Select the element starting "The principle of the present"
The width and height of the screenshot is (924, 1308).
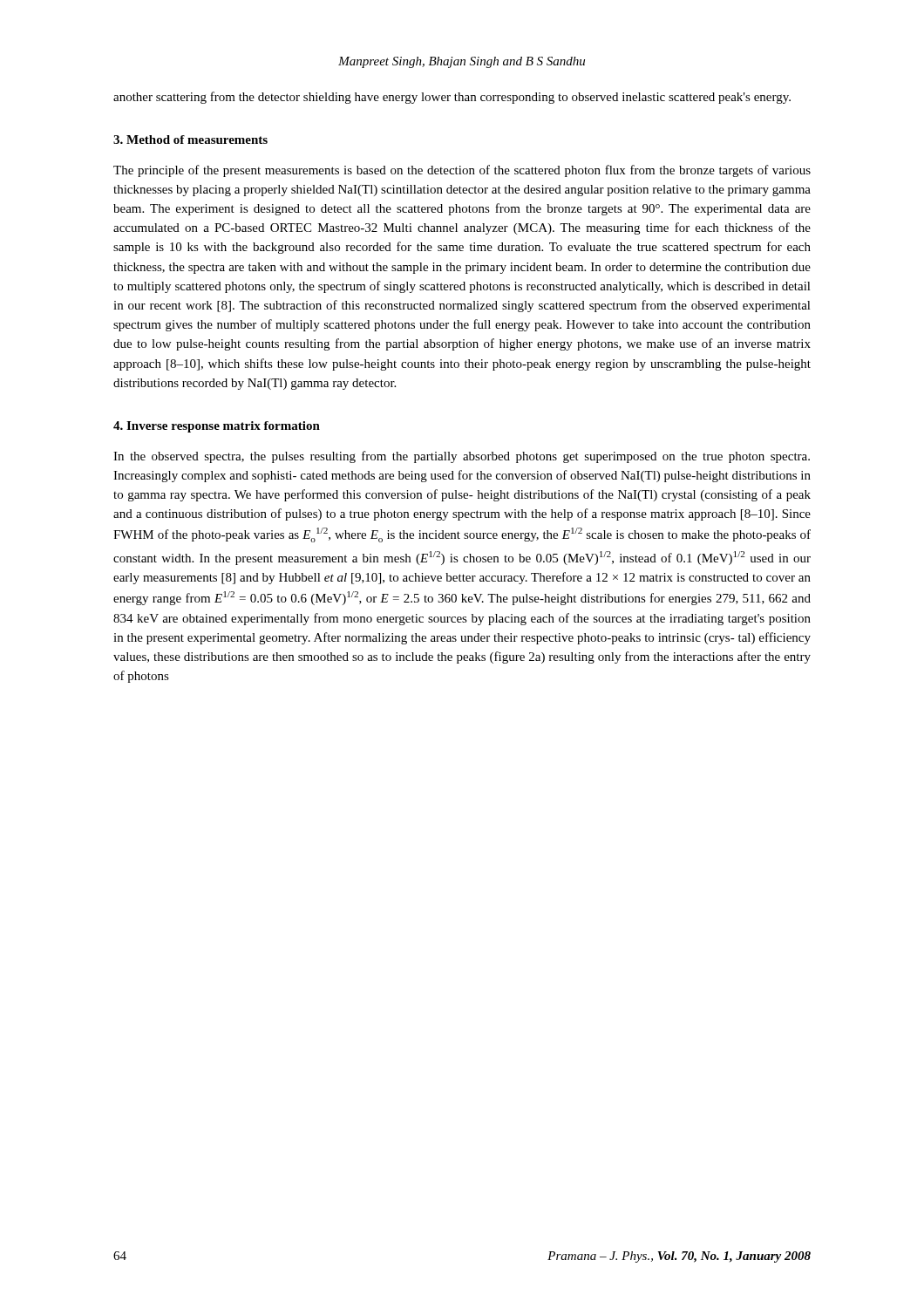click(x=462, y=276)
